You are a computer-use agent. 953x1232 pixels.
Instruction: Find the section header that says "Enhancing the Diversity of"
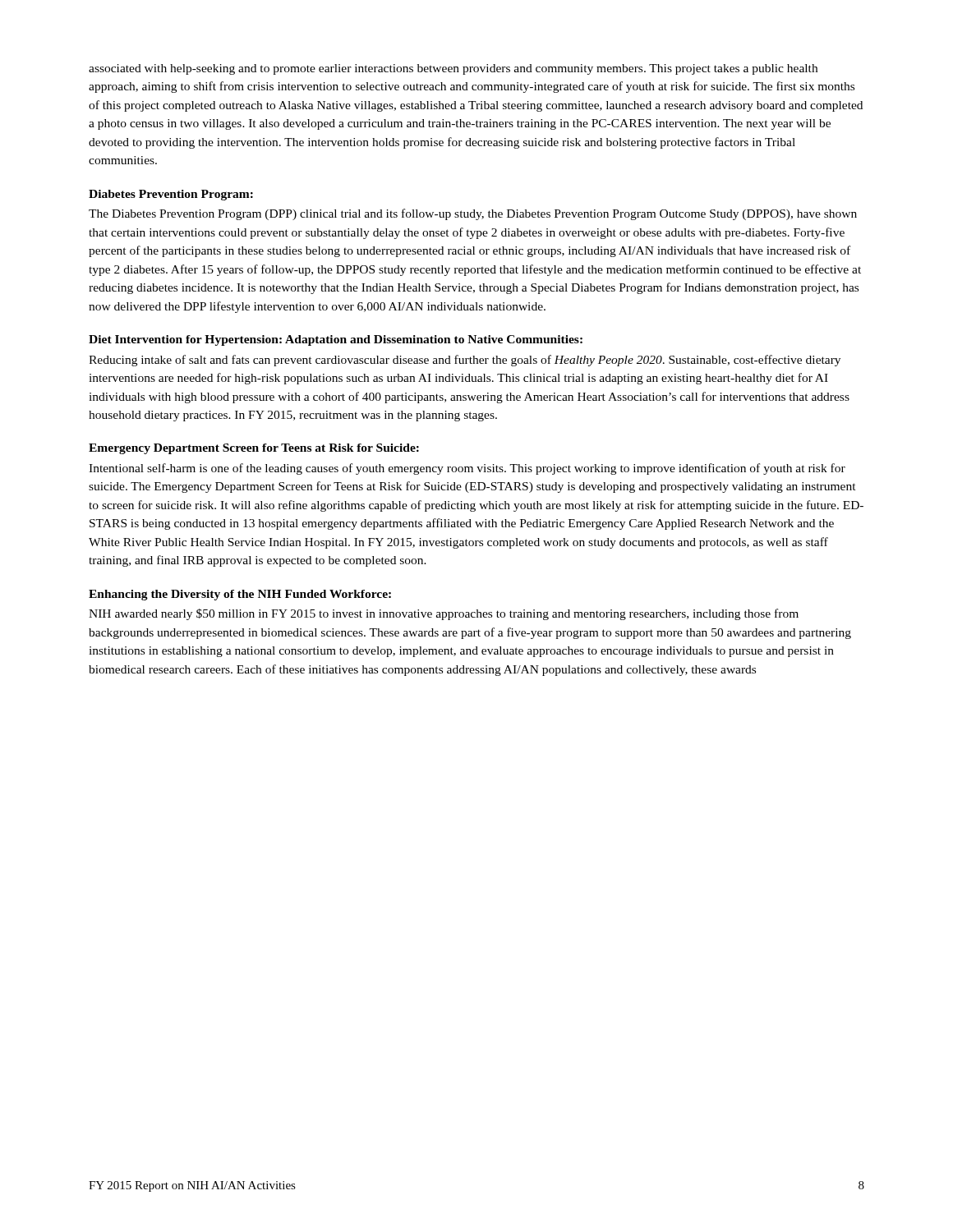tap(240, 593)
